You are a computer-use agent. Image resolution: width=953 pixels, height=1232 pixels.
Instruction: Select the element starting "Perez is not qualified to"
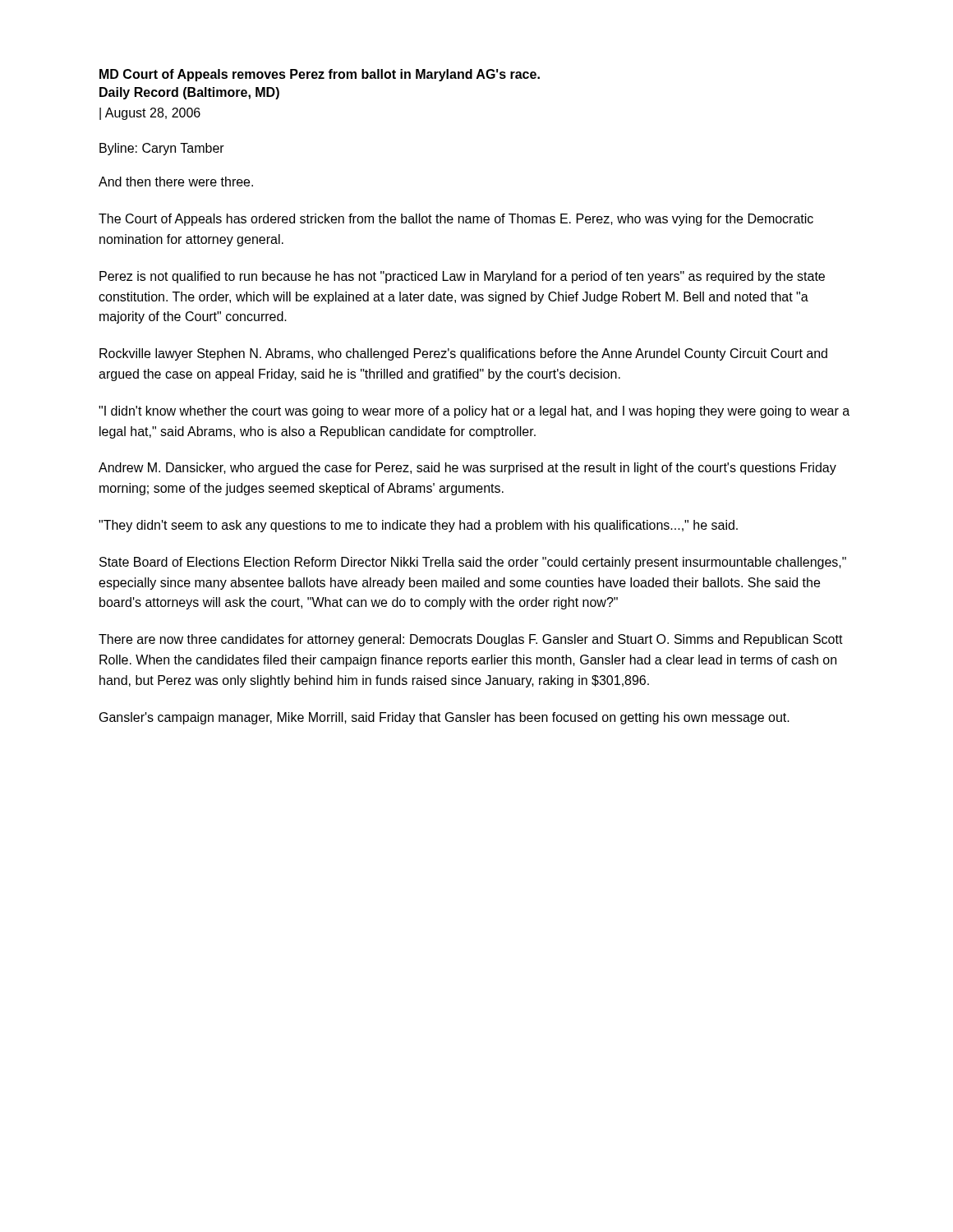tap(462, 297)
